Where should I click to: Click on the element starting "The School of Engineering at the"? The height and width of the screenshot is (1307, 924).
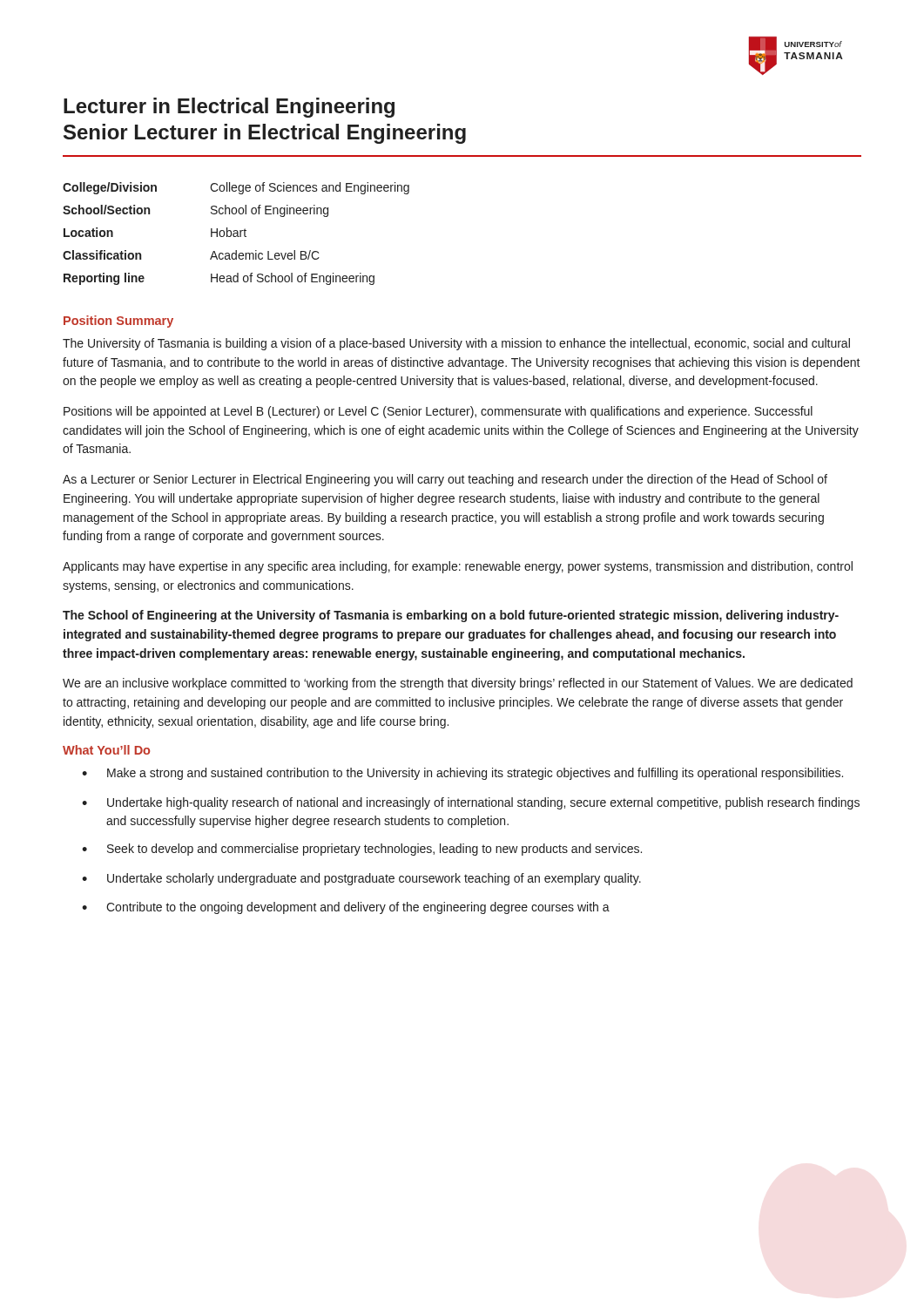point(451,634)
